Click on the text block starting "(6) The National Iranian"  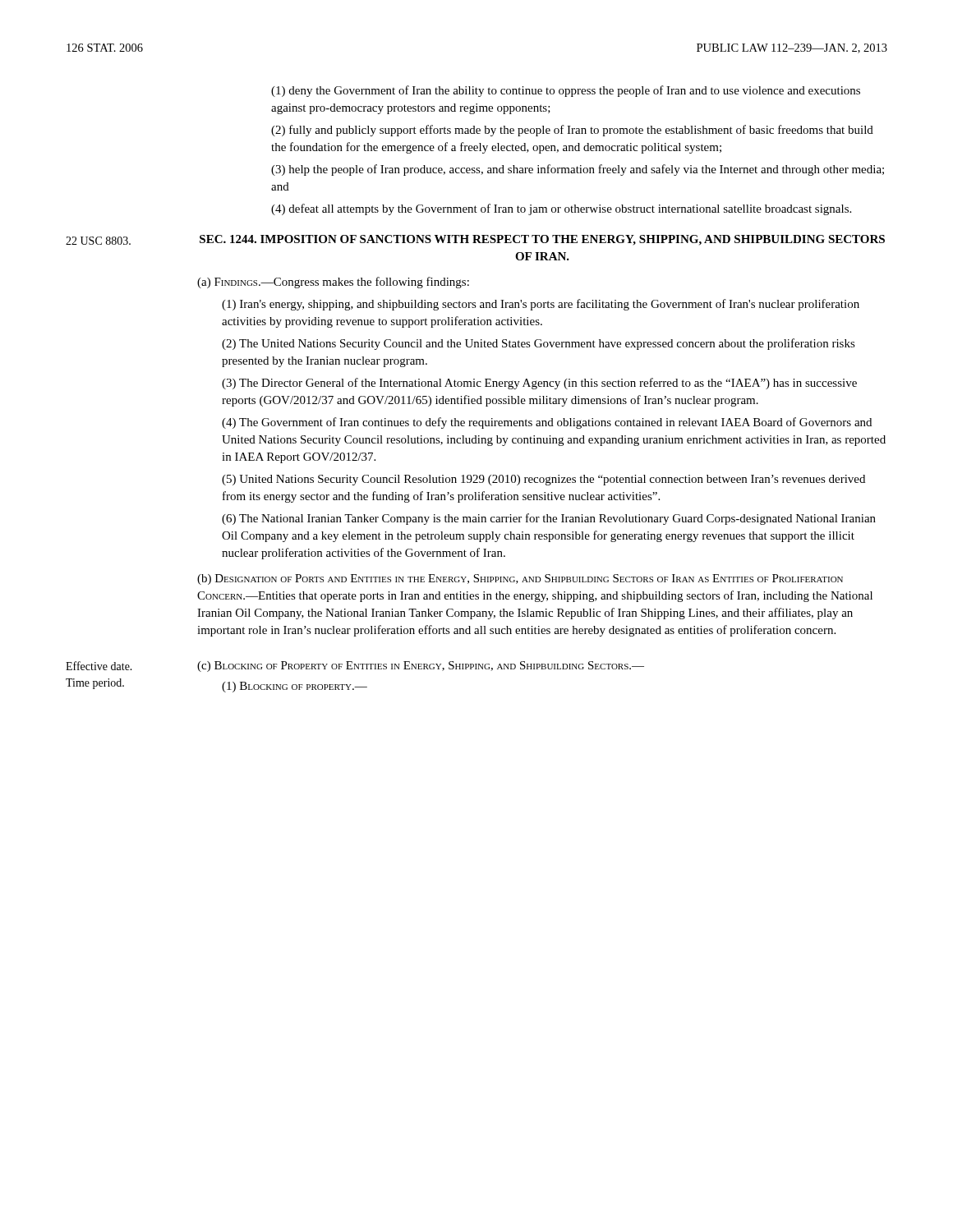pyautogui.click(x=555, y=536)
